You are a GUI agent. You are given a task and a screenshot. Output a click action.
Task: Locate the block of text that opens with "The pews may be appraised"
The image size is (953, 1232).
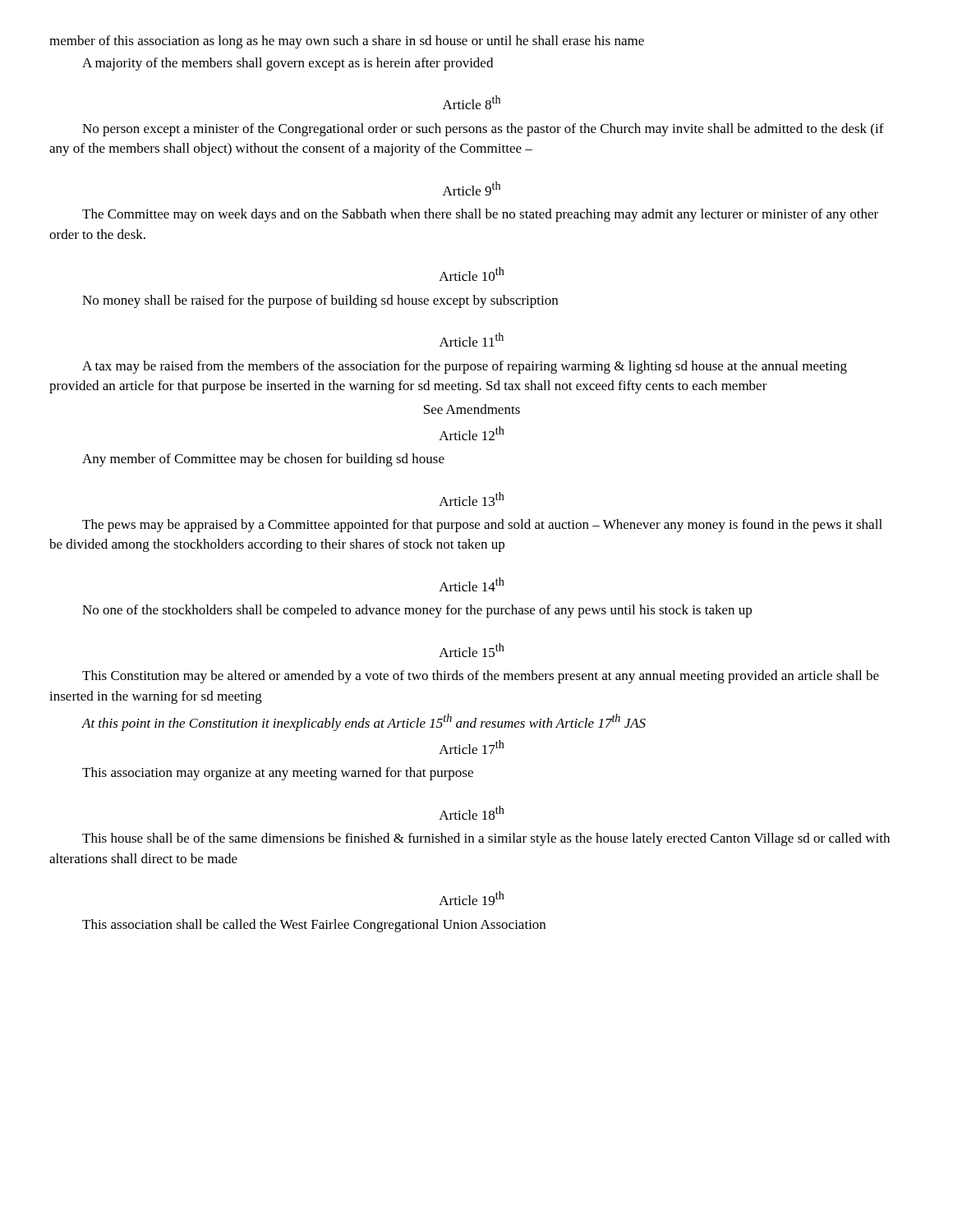tap(466, 534)
